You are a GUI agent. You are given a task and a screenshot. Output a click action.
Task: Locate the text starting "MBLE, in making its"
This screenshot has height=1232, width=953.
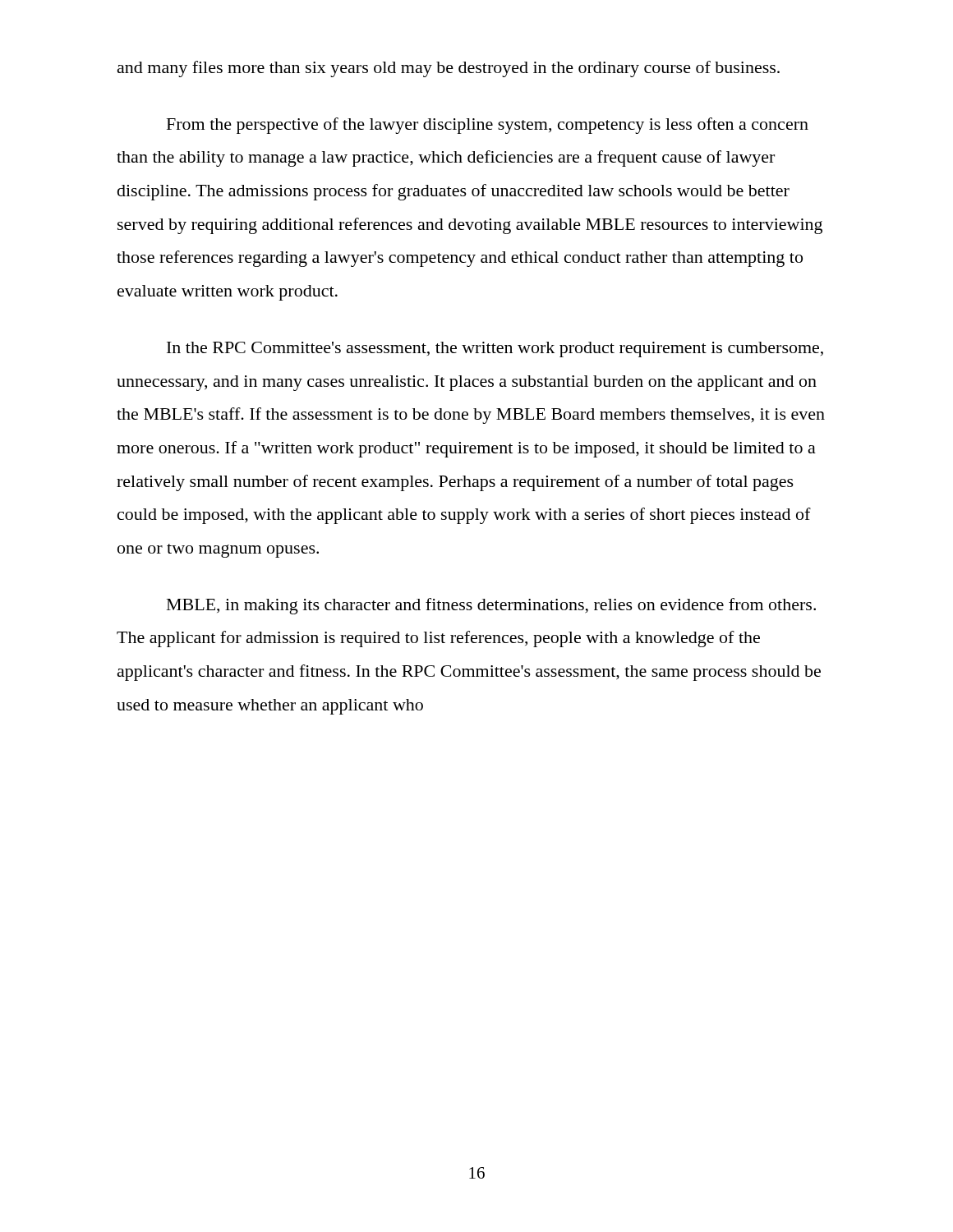[x=491, y=606]
